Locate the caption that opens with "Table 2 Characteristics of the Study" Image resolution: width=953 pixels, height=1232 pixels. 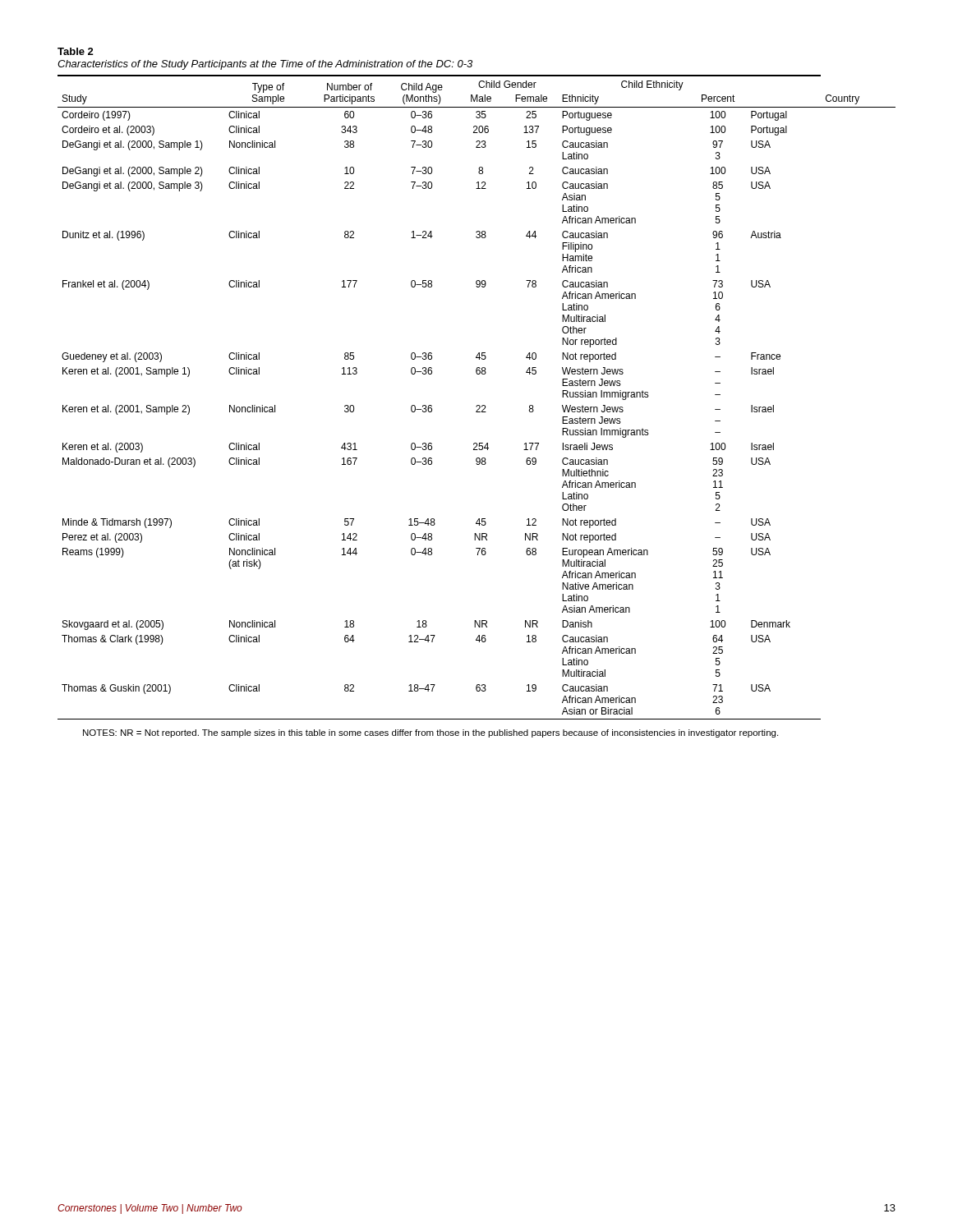point(476,58)
